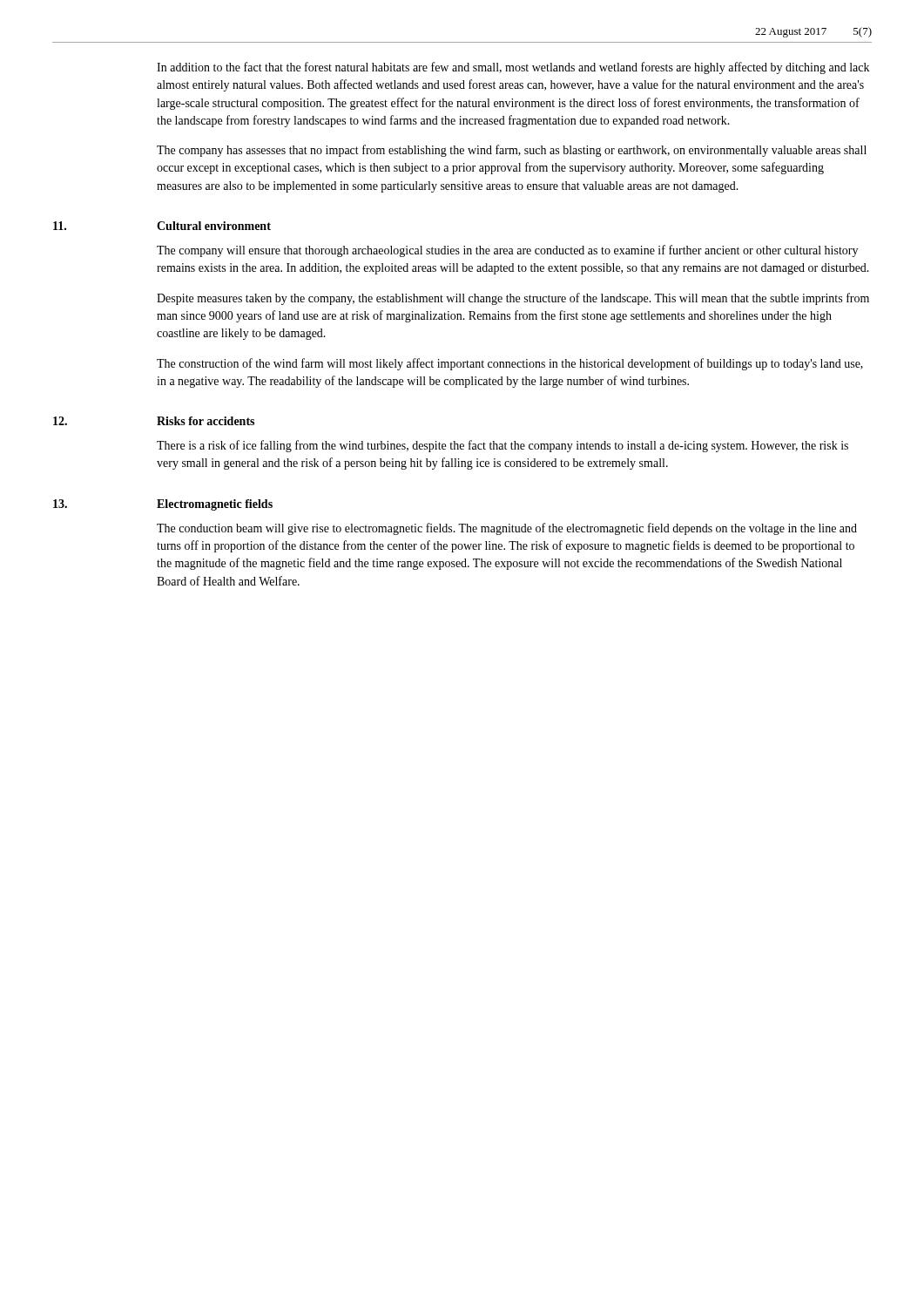The image size is (924, 1307).
Task: Locate the text block starting "Despite measures taken by the"
Action: tap(513, 316)
